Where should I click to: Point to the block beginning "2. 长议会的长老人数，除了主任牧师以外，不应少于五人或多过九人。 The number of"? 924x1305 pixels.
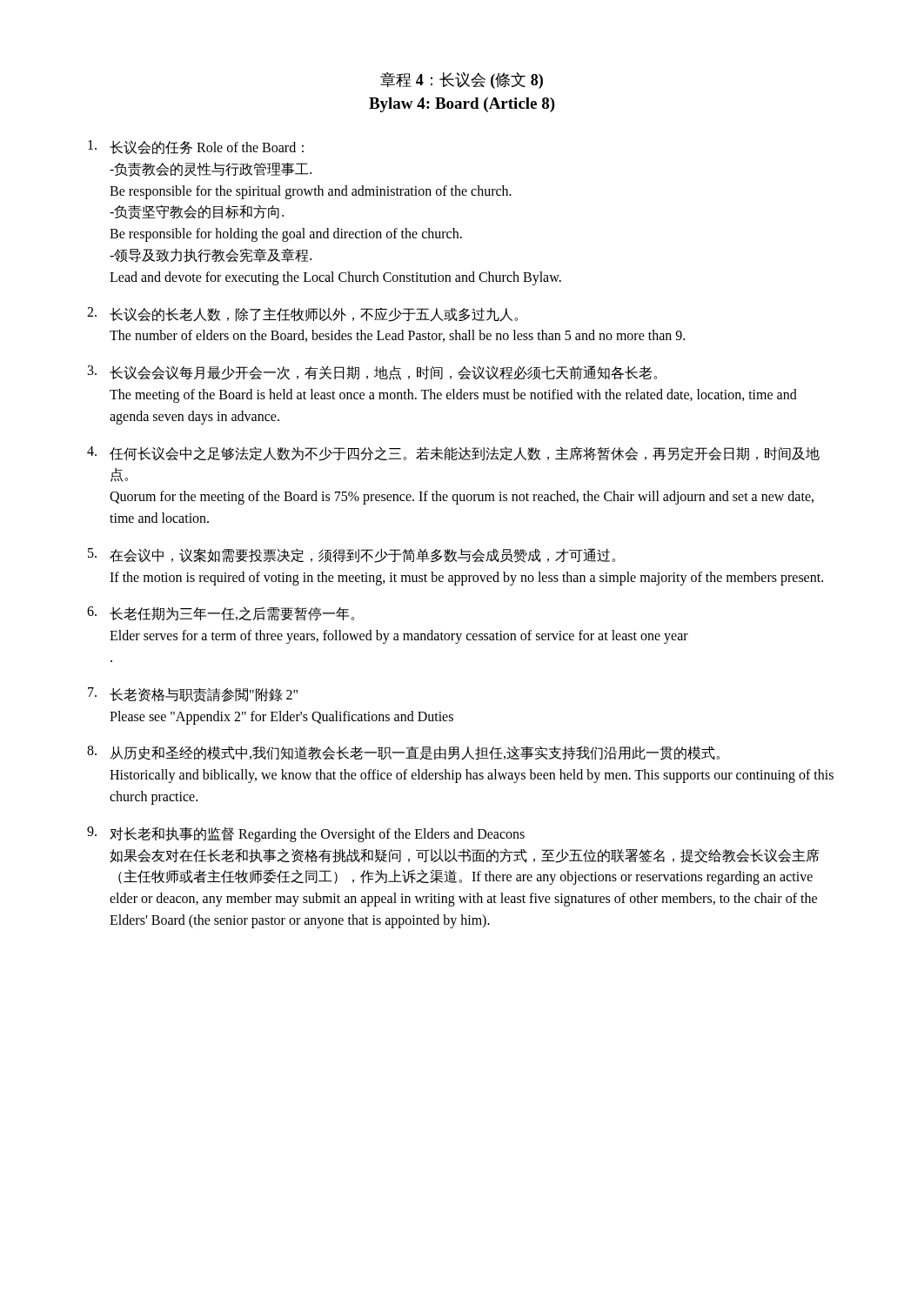click(462, 326)
